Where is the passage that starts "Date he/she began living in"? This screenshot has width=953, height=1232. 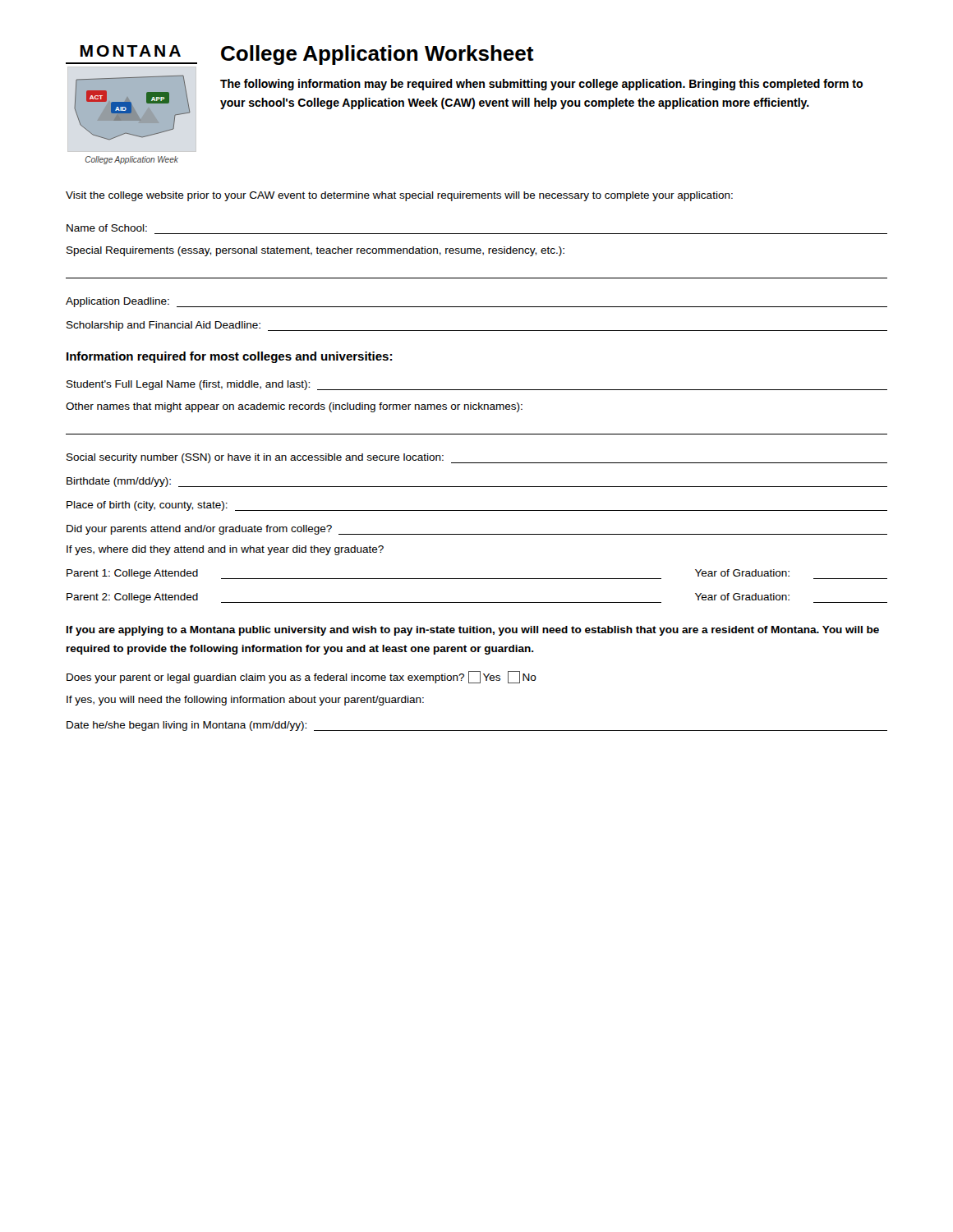tap(476, 723)
